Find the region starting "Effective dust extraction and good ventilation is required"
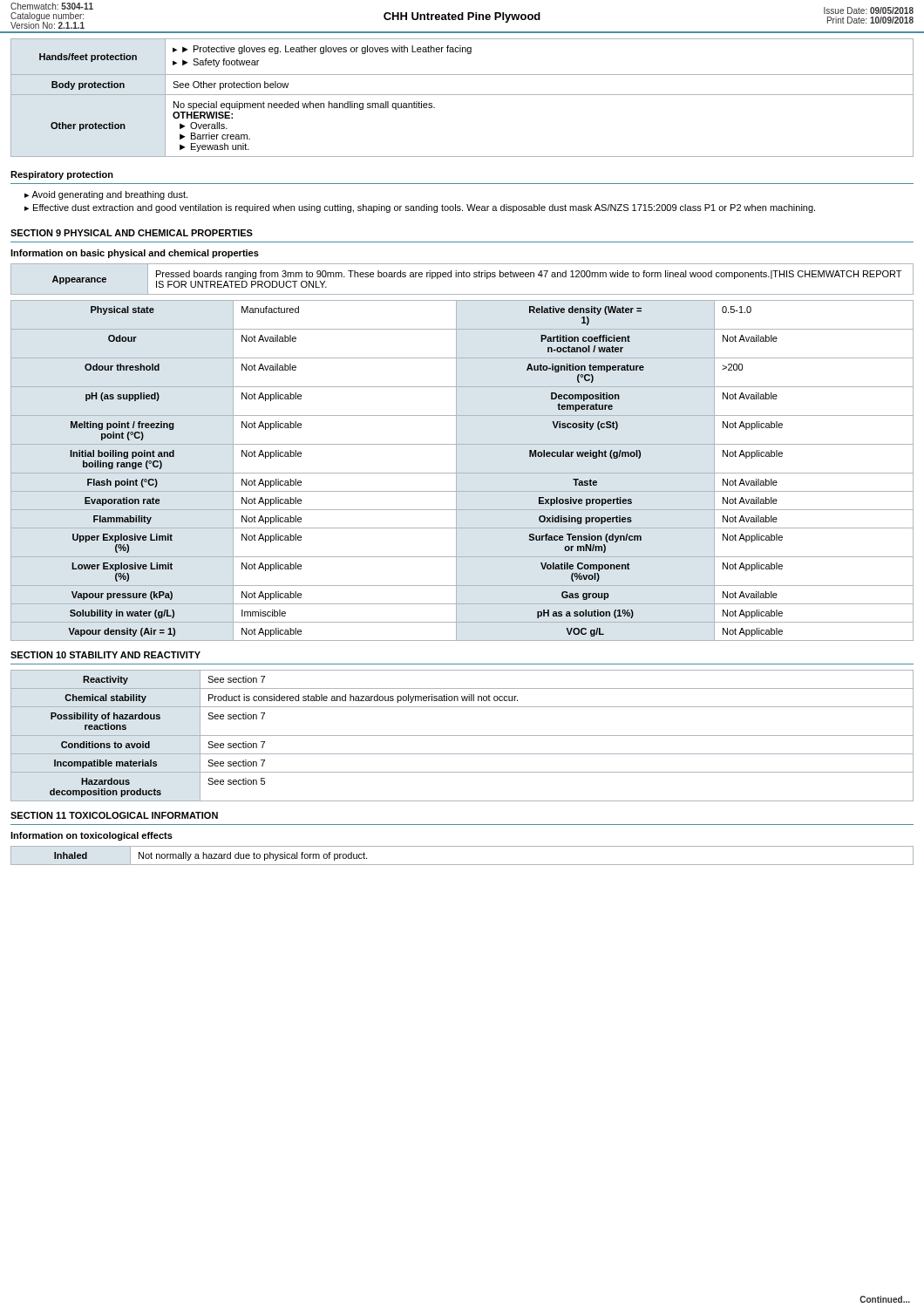Image resolution: width=924 pixels, height=1308 pixels. coord(424,208)
